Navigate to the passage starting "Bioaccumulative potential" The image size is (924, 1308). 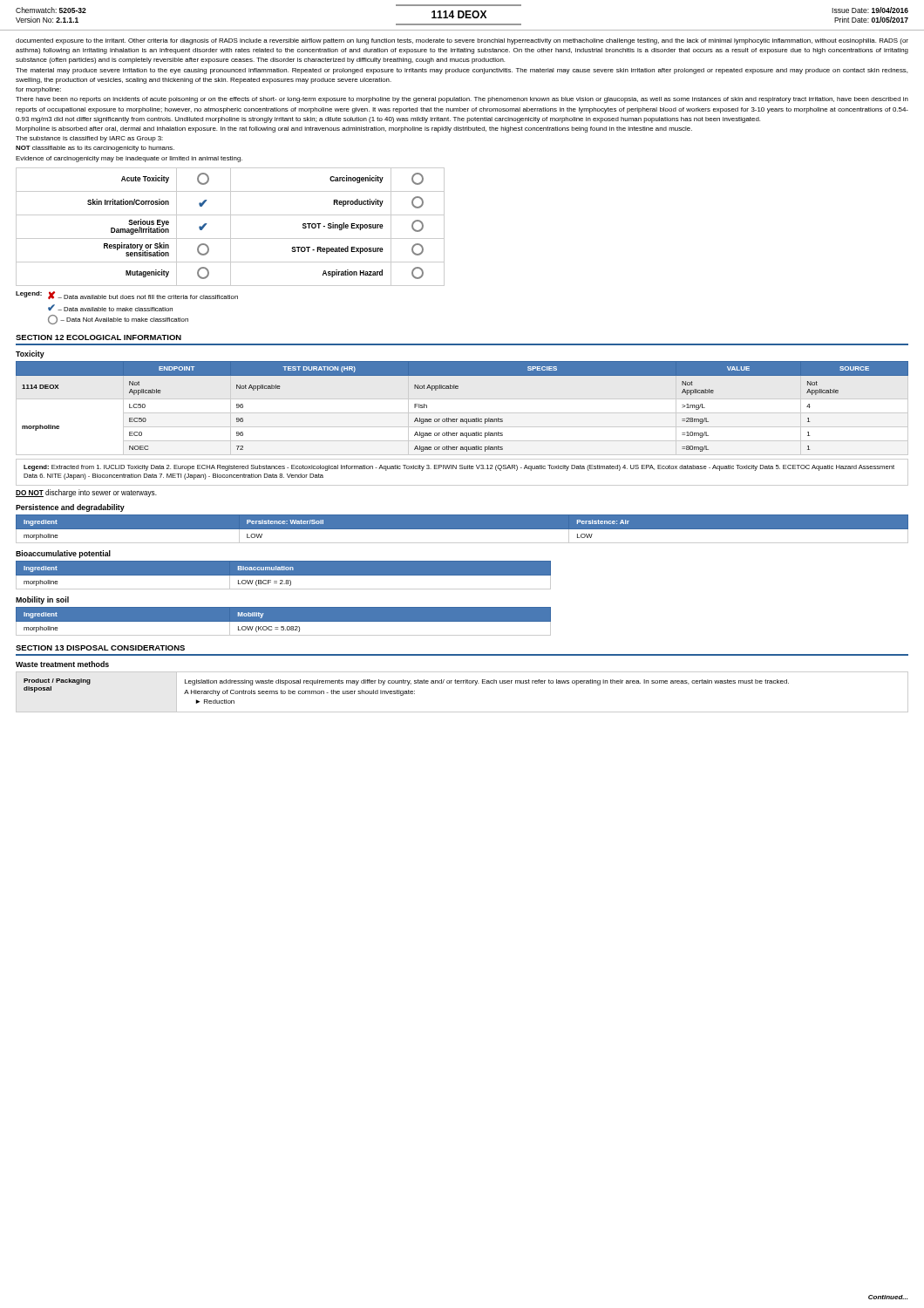click(x=63, y=554)
